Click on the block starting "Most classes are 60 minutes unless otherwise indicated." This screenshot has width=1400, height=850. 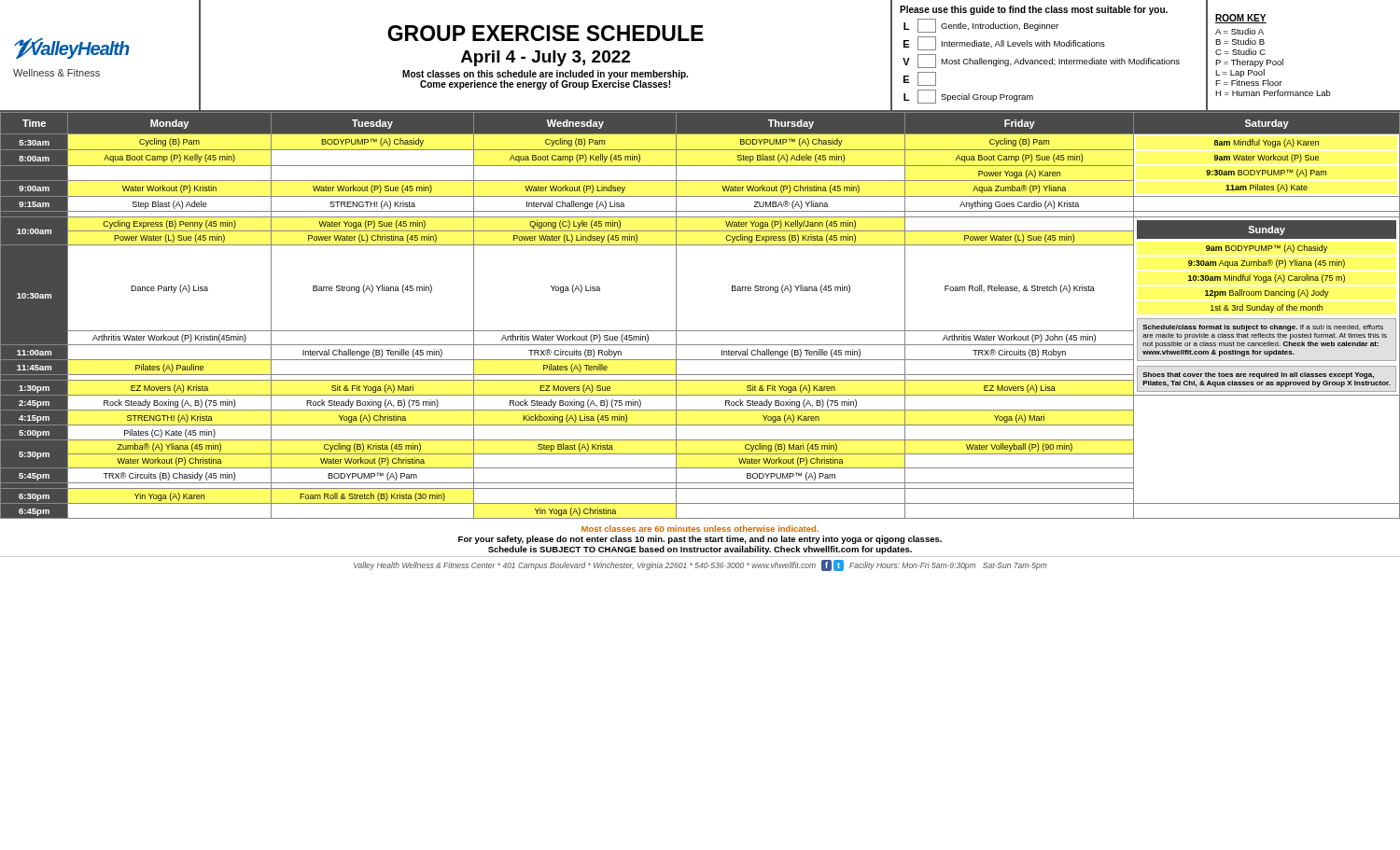(x=700, y=539)
